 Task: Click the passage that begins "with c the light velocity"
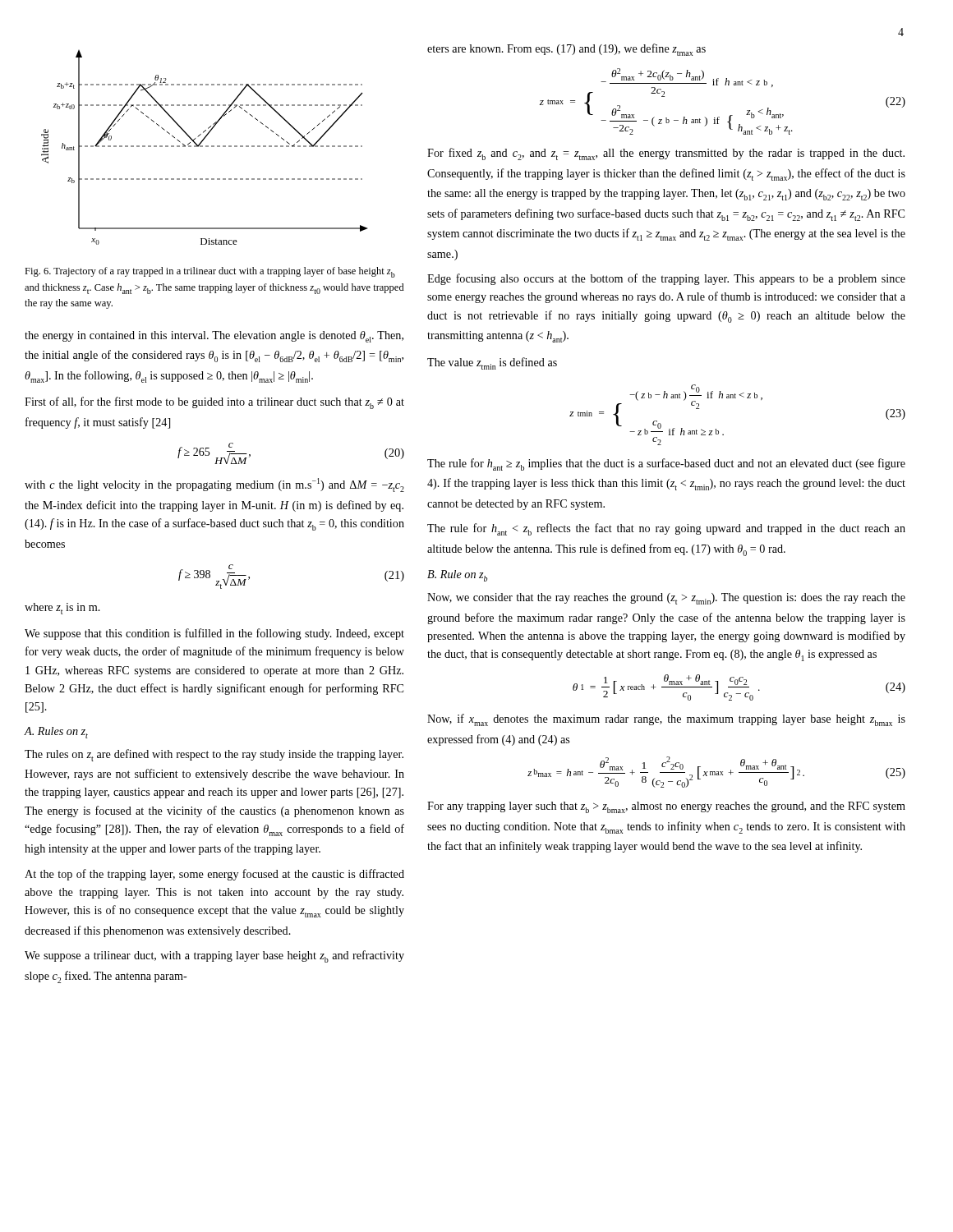click(214, 514)
